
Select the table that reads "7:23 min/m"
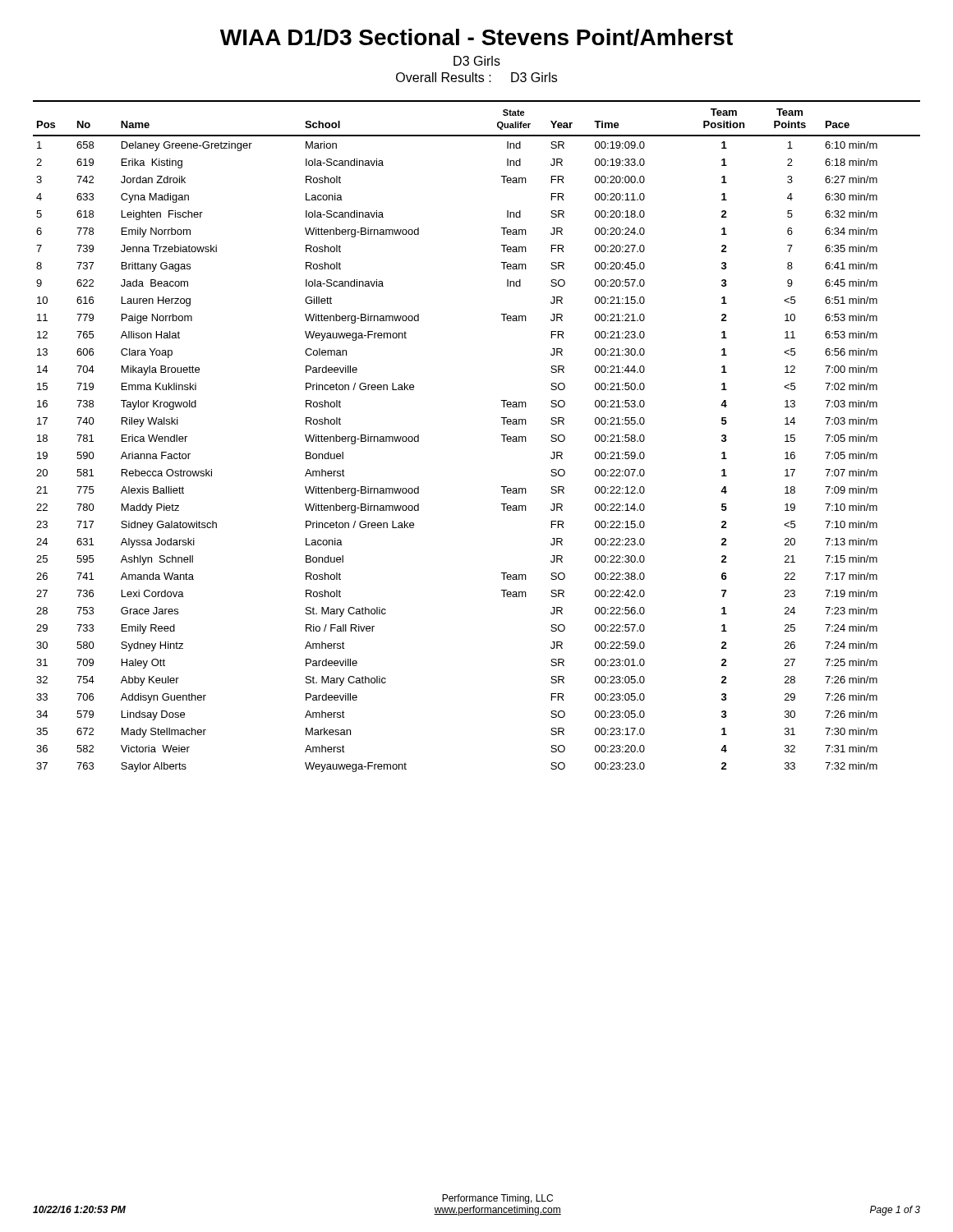tap(476, 437)
